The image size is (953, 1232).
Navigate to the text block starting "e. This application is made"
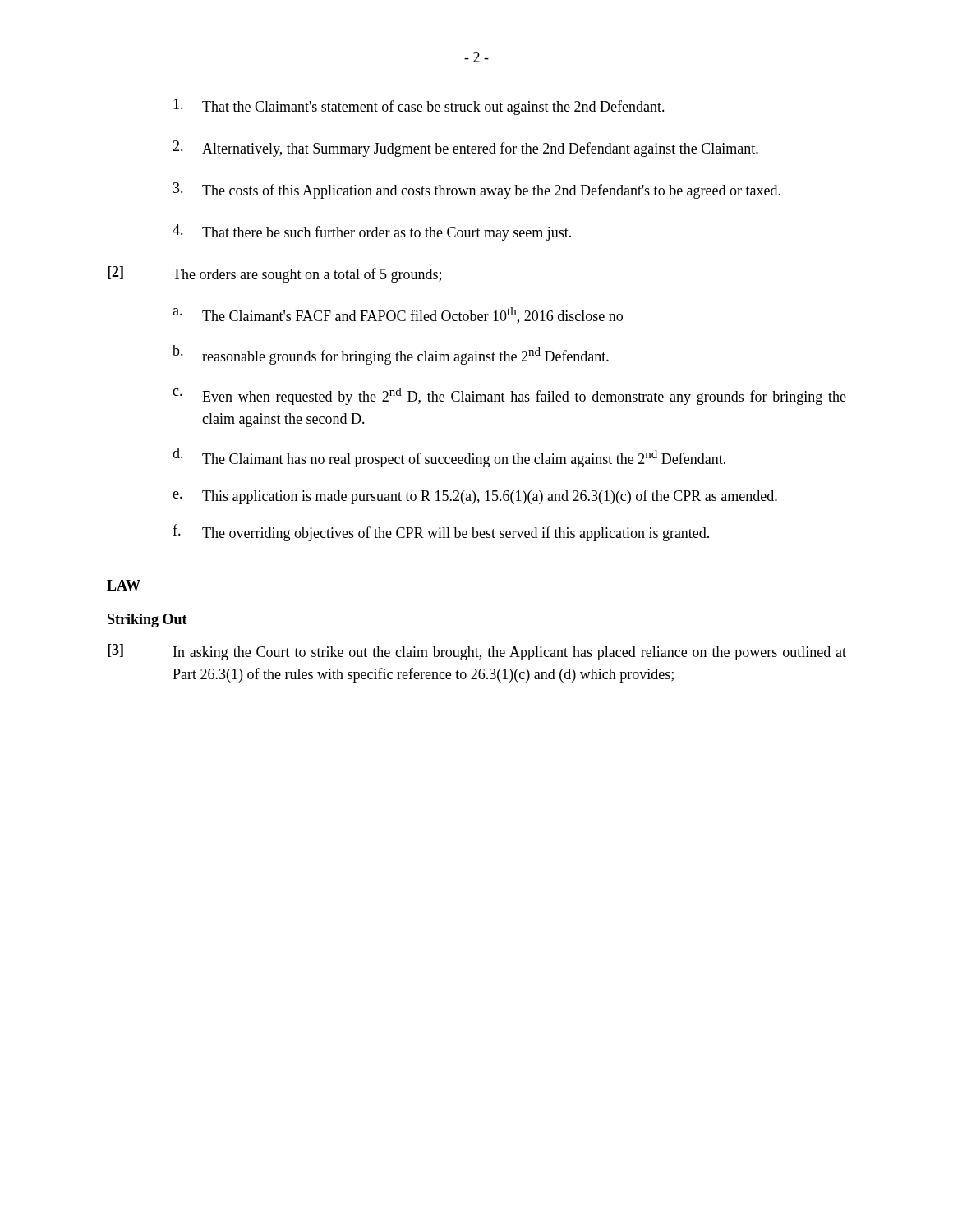pos(509,496)
